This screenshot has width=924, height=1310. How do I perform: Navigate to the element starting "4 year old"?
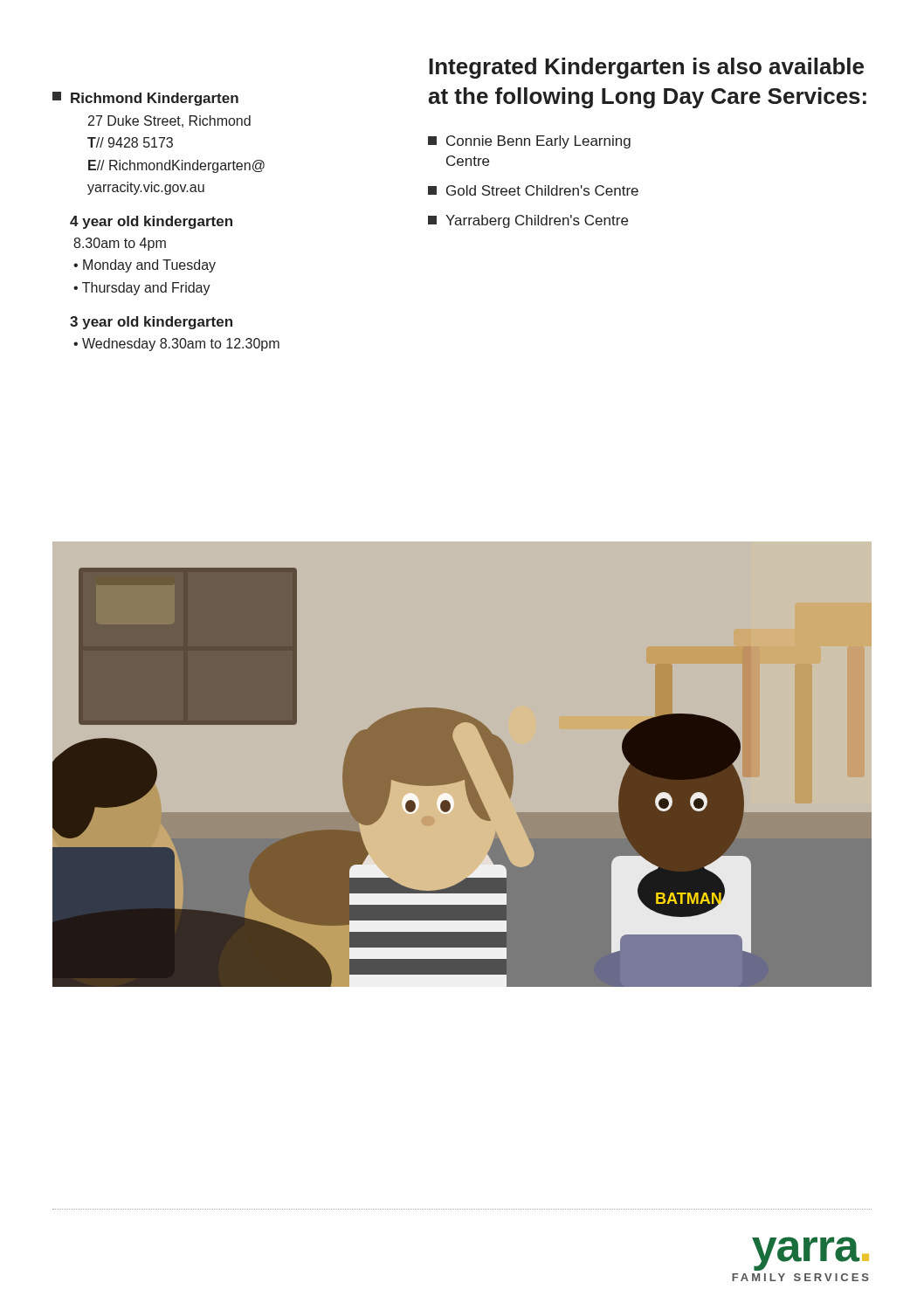pyautogui.click(x=151, y=222)
